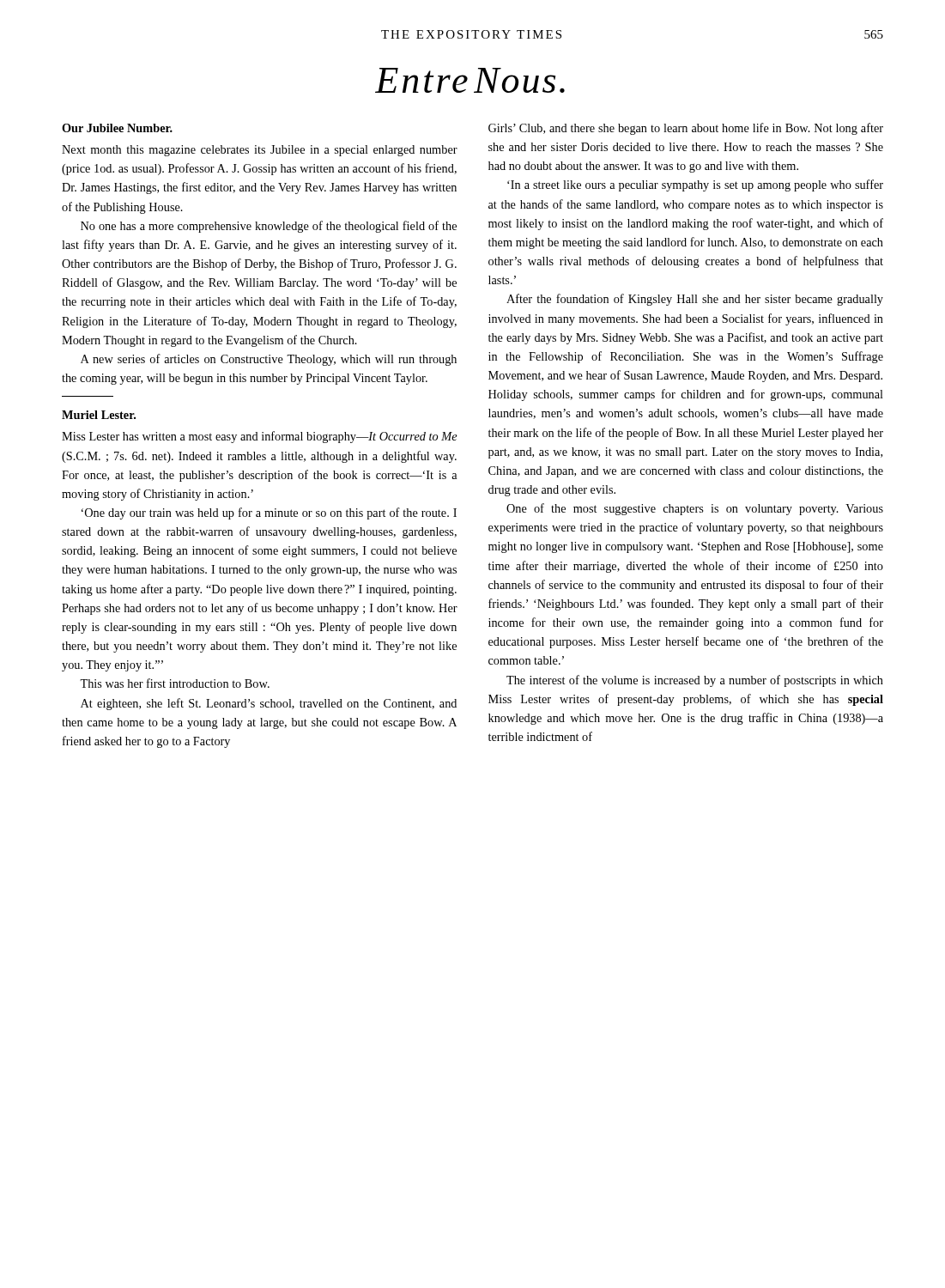Image resolution: width=945 pixels, height=1288 pixels.
Task: Navigate to the passage starting "Our Jubilee Number."
Action: pos(117,128)
